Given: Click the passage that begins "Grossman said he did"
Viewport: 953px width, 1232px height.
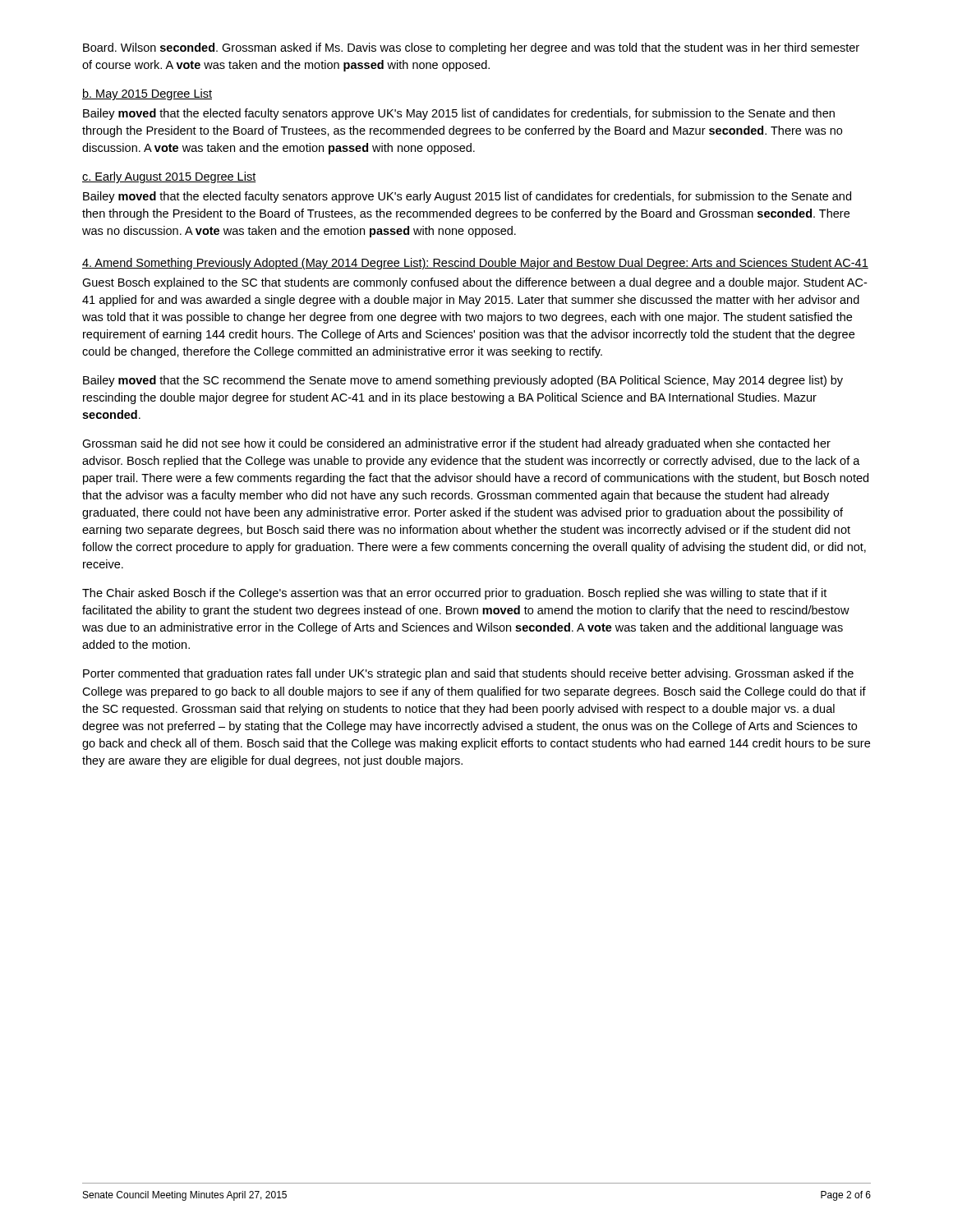Looking at the screenshot, I should pos(476,504).
